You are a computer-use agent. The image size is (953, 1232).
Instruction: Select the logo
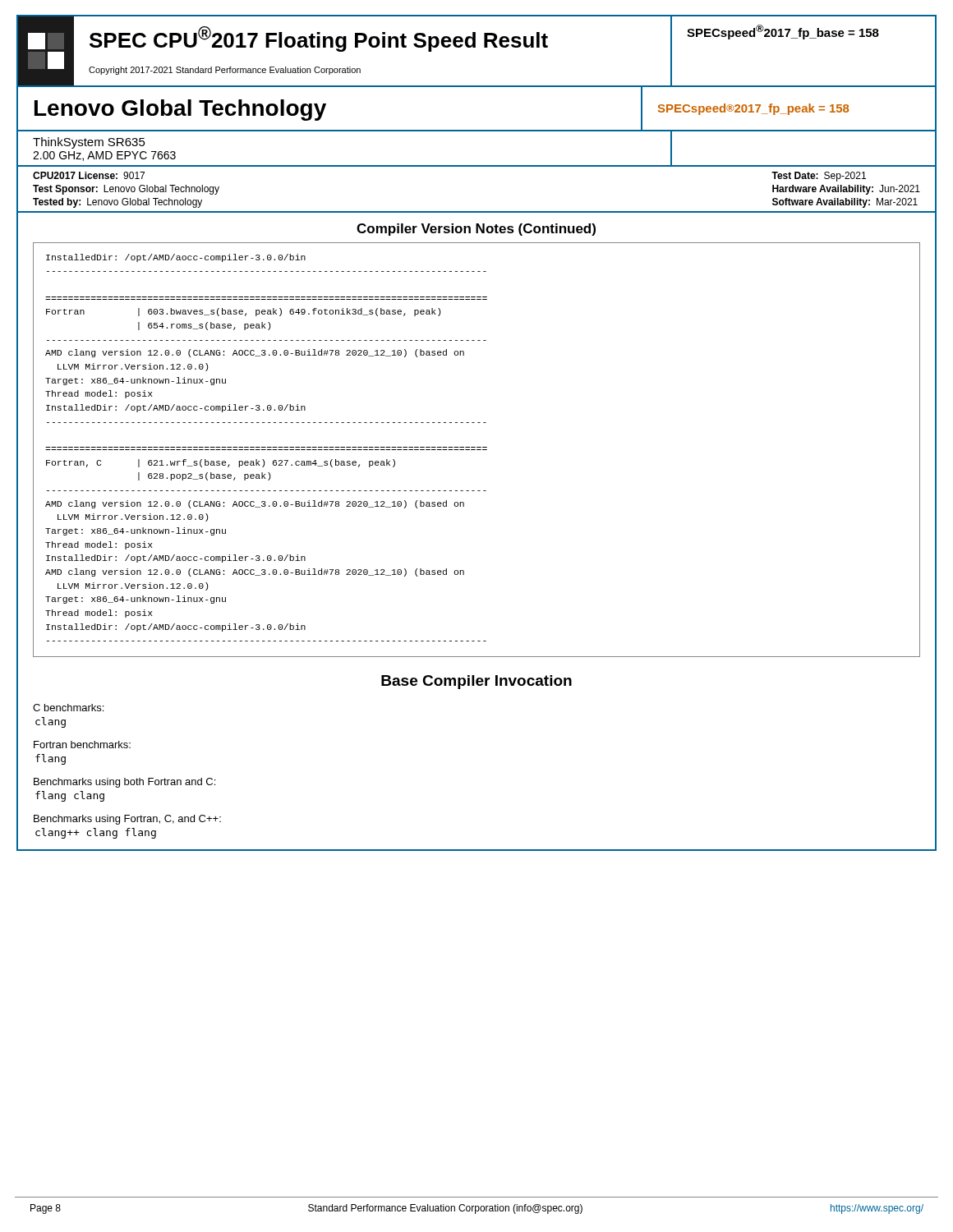point(46,51)
